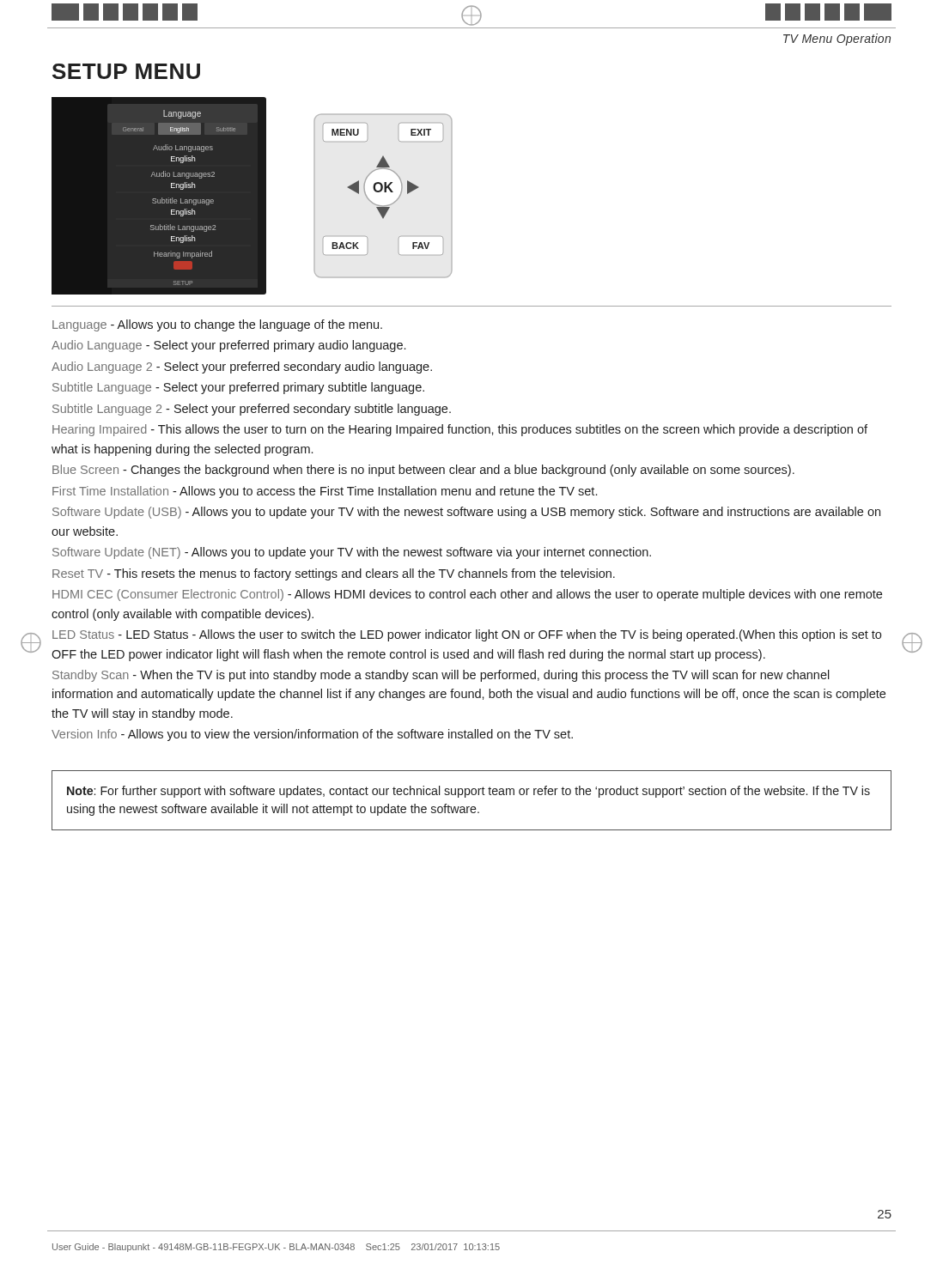Screen dimensions: 1288x943
Task: Find the block on this page that starts "Standby Scan - When the"
Action: pyautogui.click(x=469, y=694)
